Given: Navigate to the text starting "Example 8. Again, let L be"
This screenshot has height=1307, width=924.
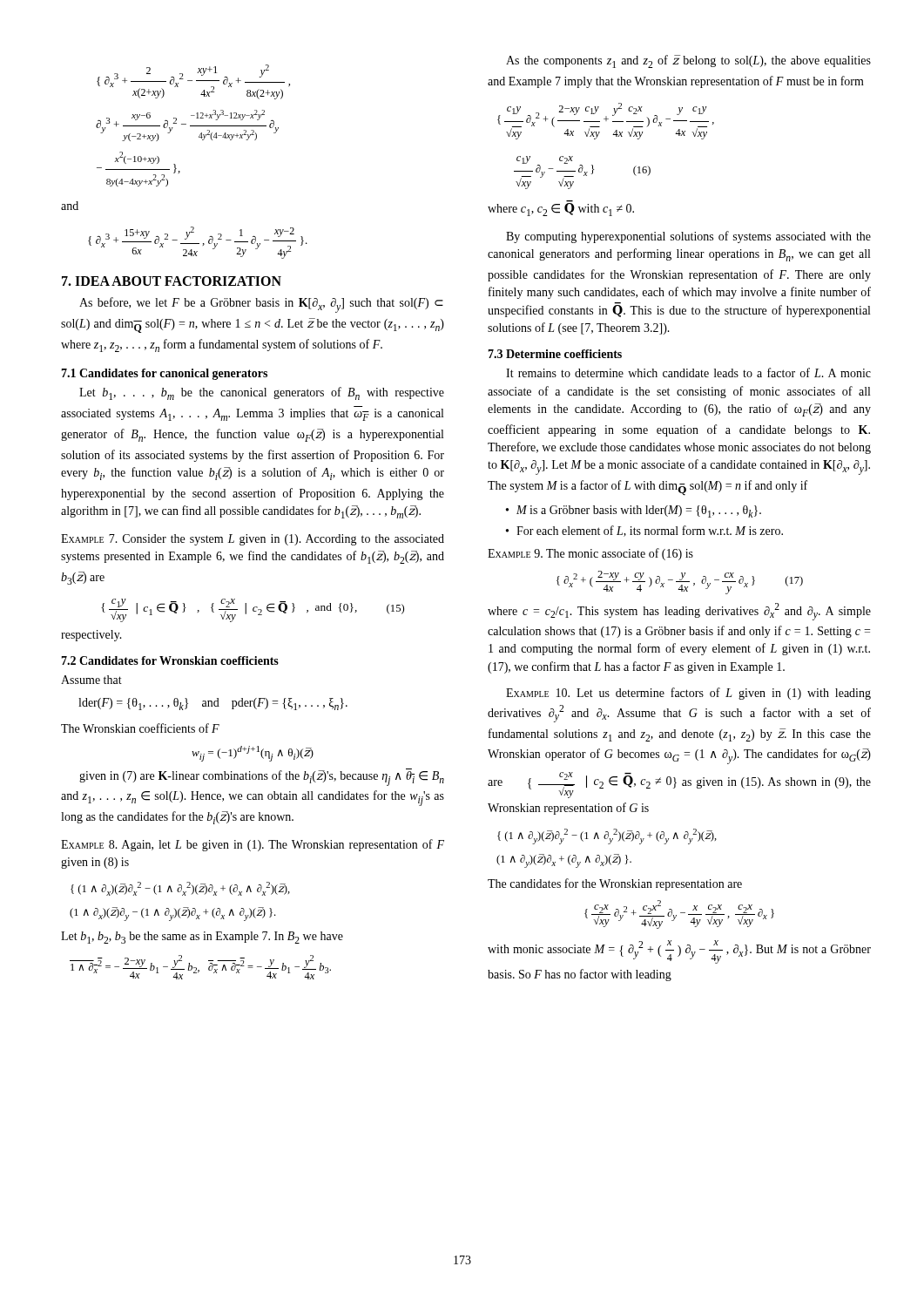Looking at the screenshot, I should [x=253, y=854].
